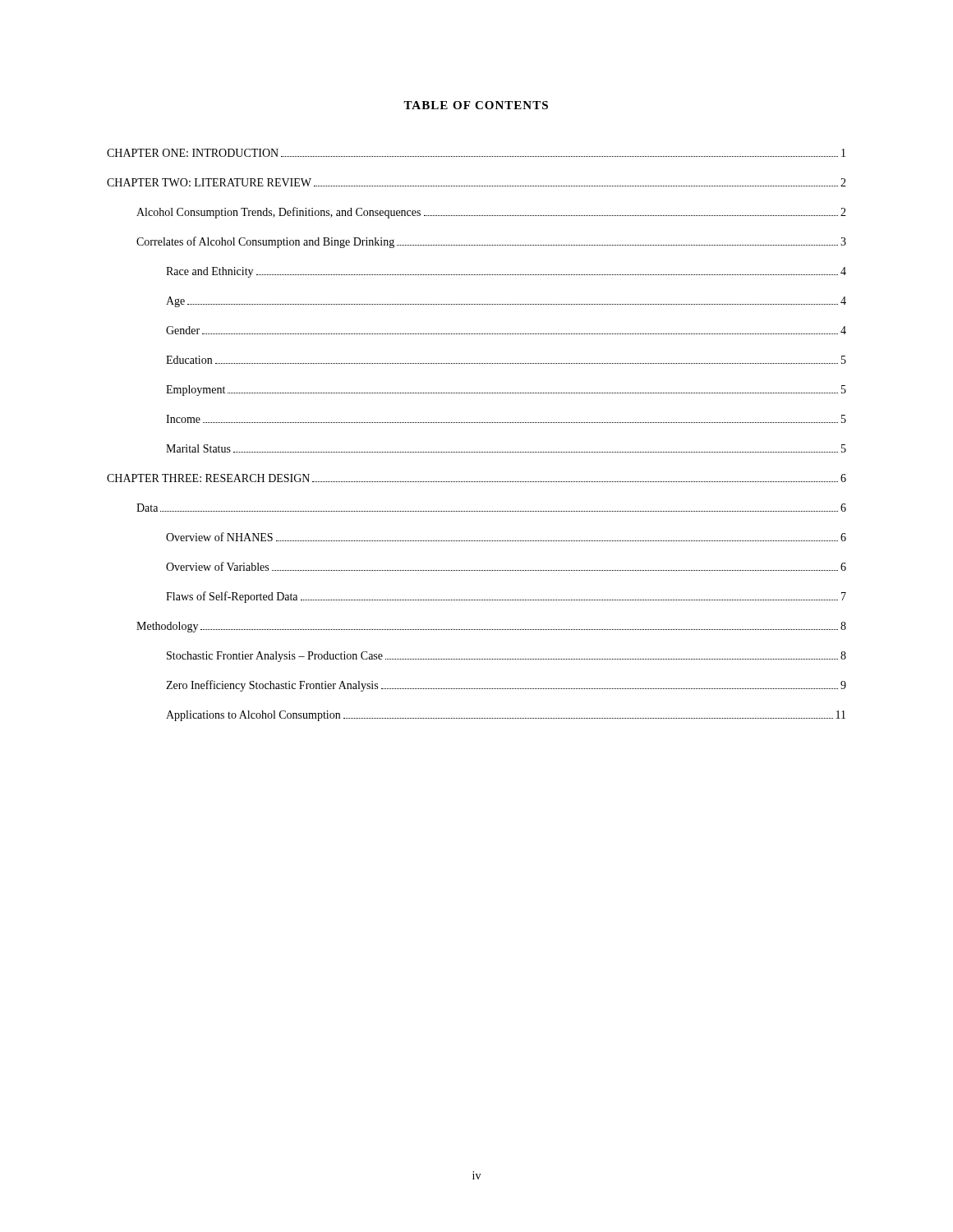Locate the text "Education 5"
This screenshot has height=1232, width=953.
(506, 361)
